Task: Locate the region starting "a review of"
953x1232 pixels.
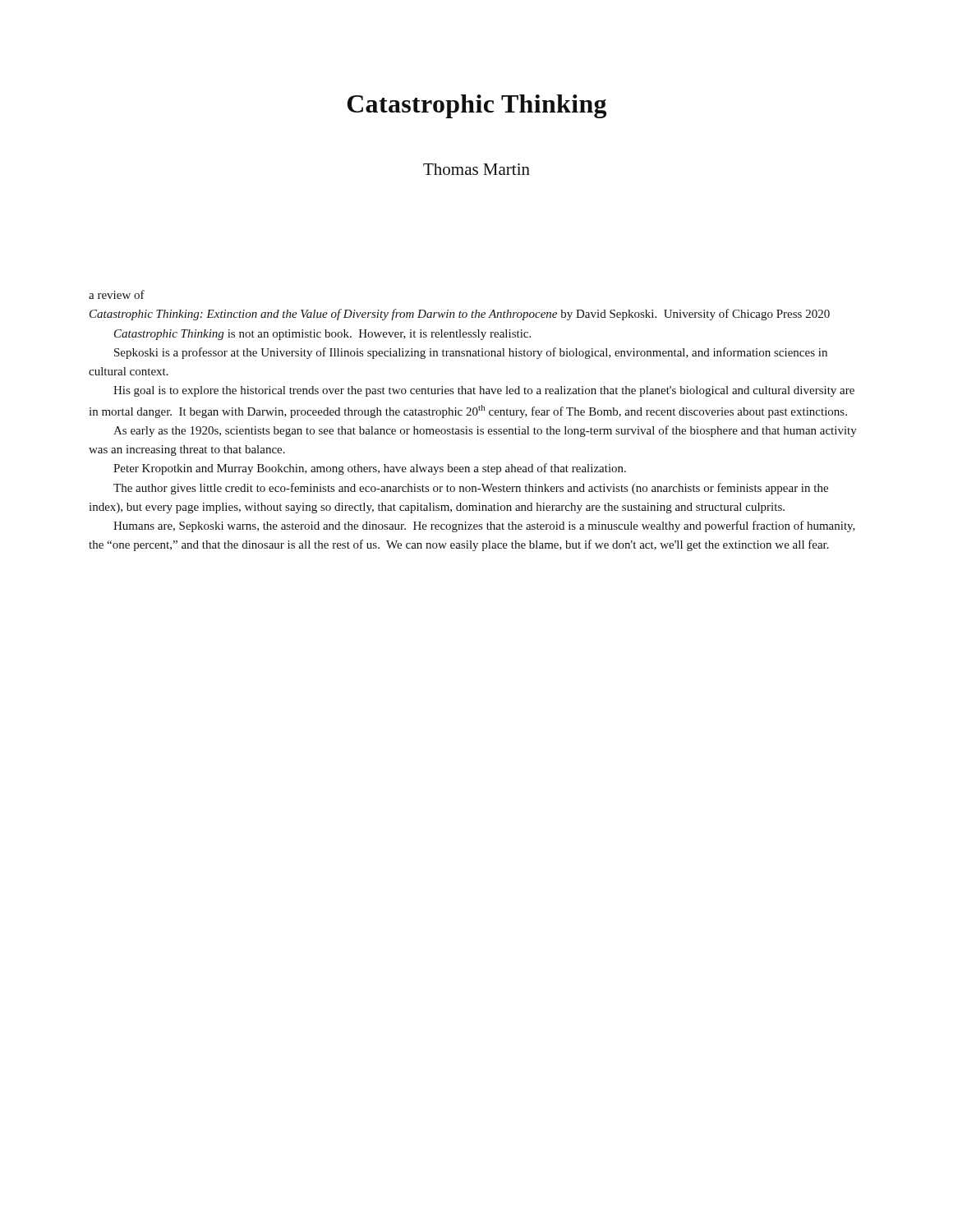Action: pyautogui.click(x=476, y=420)
